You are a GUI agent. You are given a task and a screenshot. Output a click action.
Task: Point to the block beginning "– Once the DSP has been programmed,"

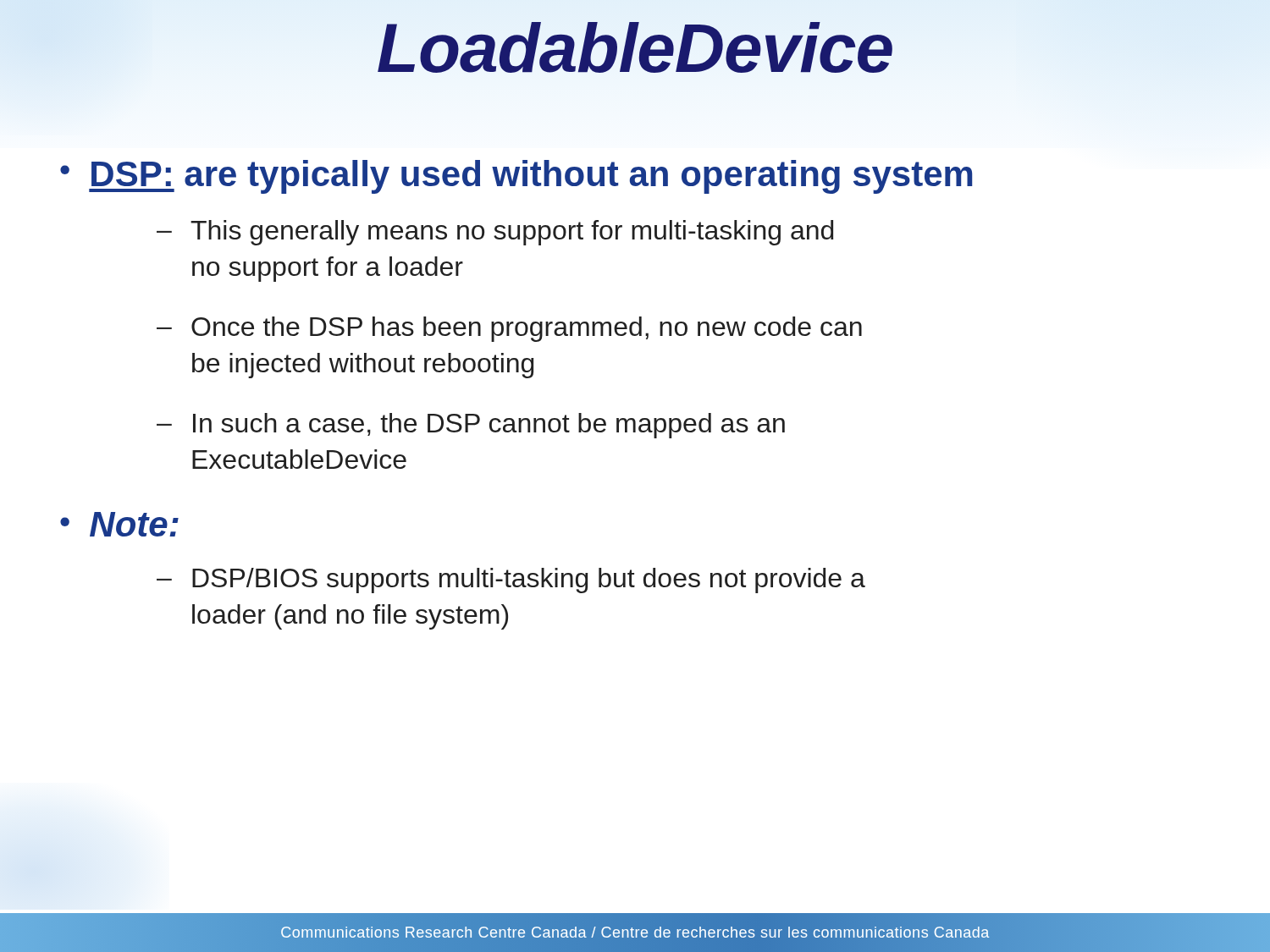510,345
